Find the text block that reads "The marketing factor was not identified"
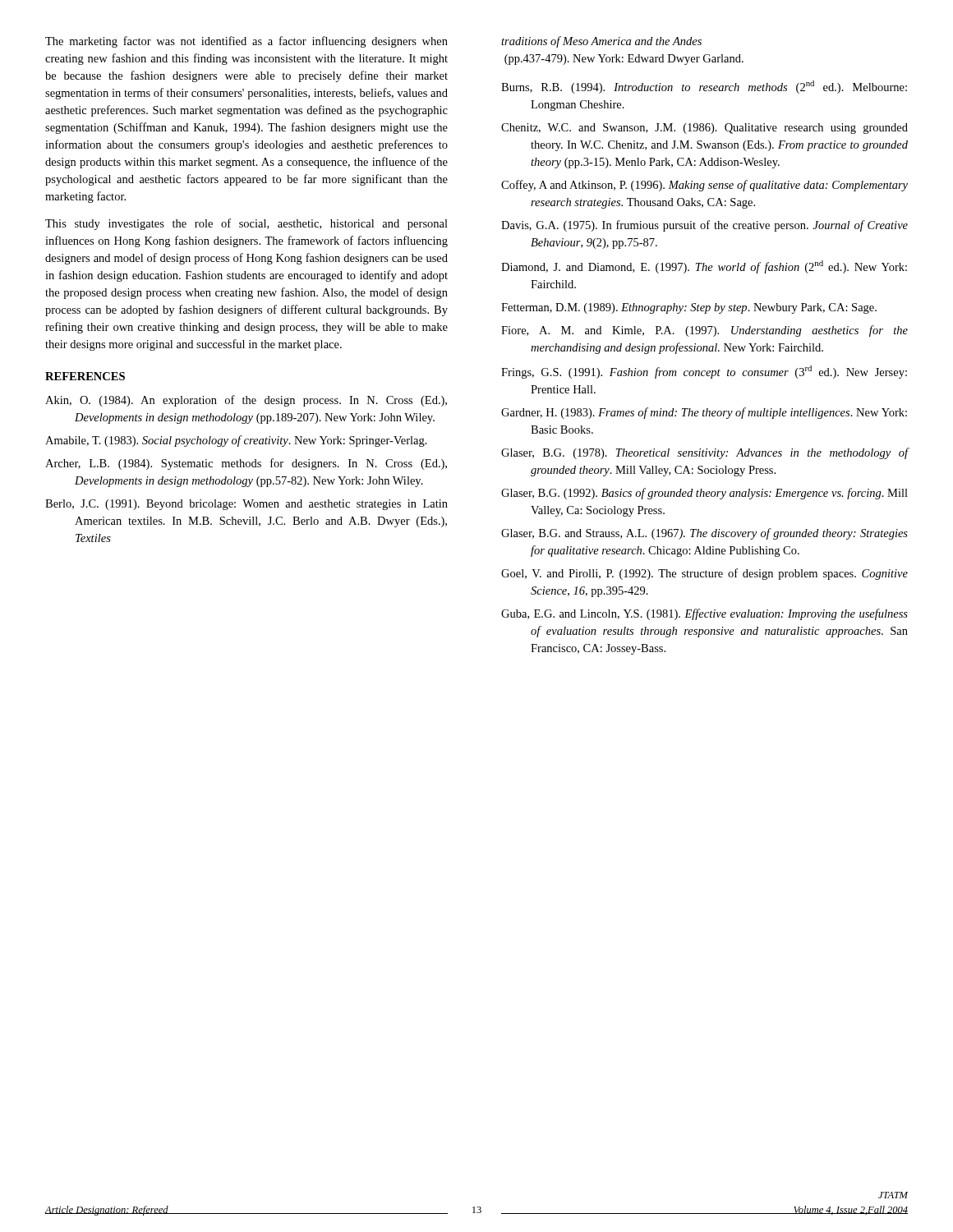 click(246, 119)
